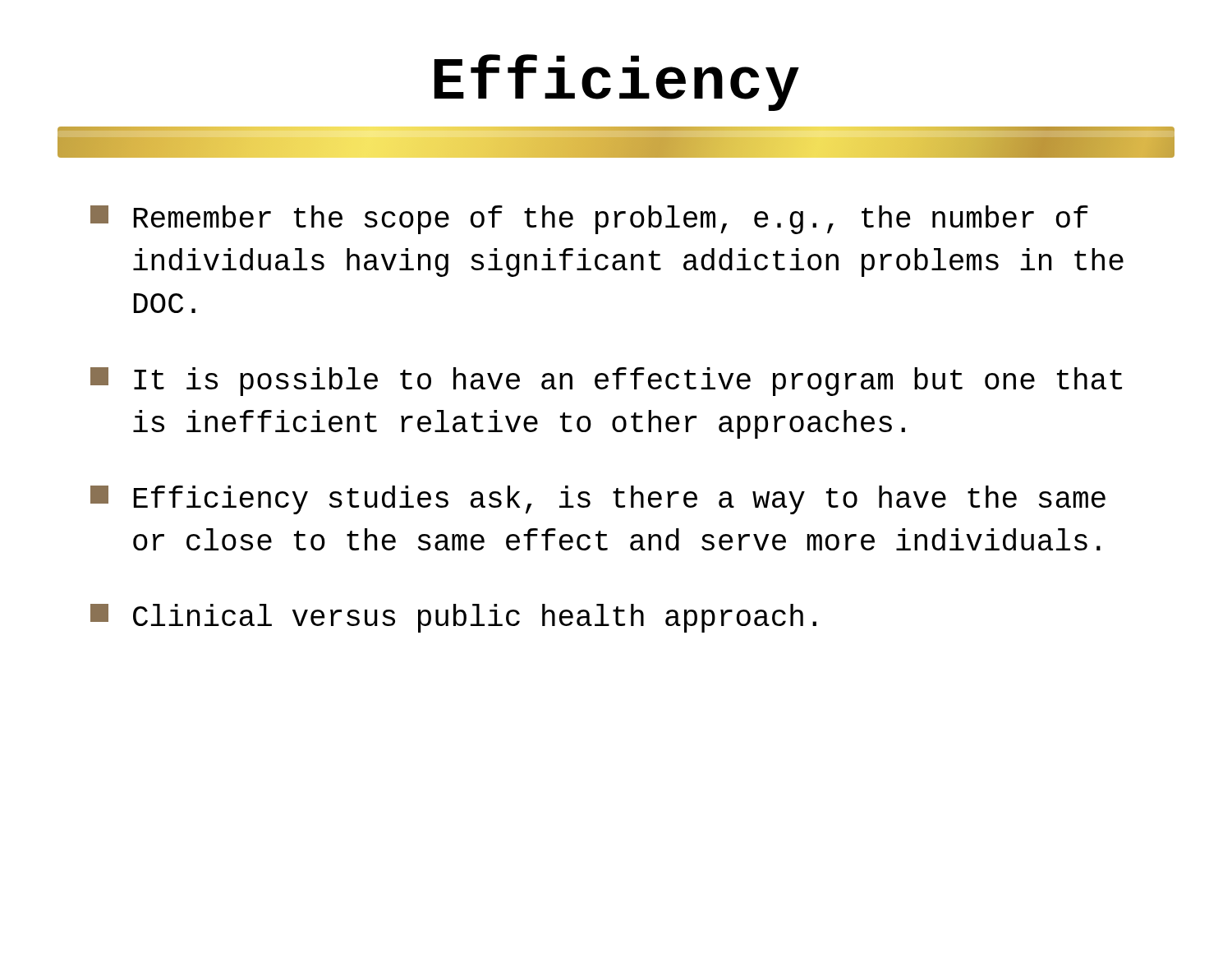Point to the block starting "Clinical versus public"
The height and width of the screenshot is (953, 1232).
point(457,619)
